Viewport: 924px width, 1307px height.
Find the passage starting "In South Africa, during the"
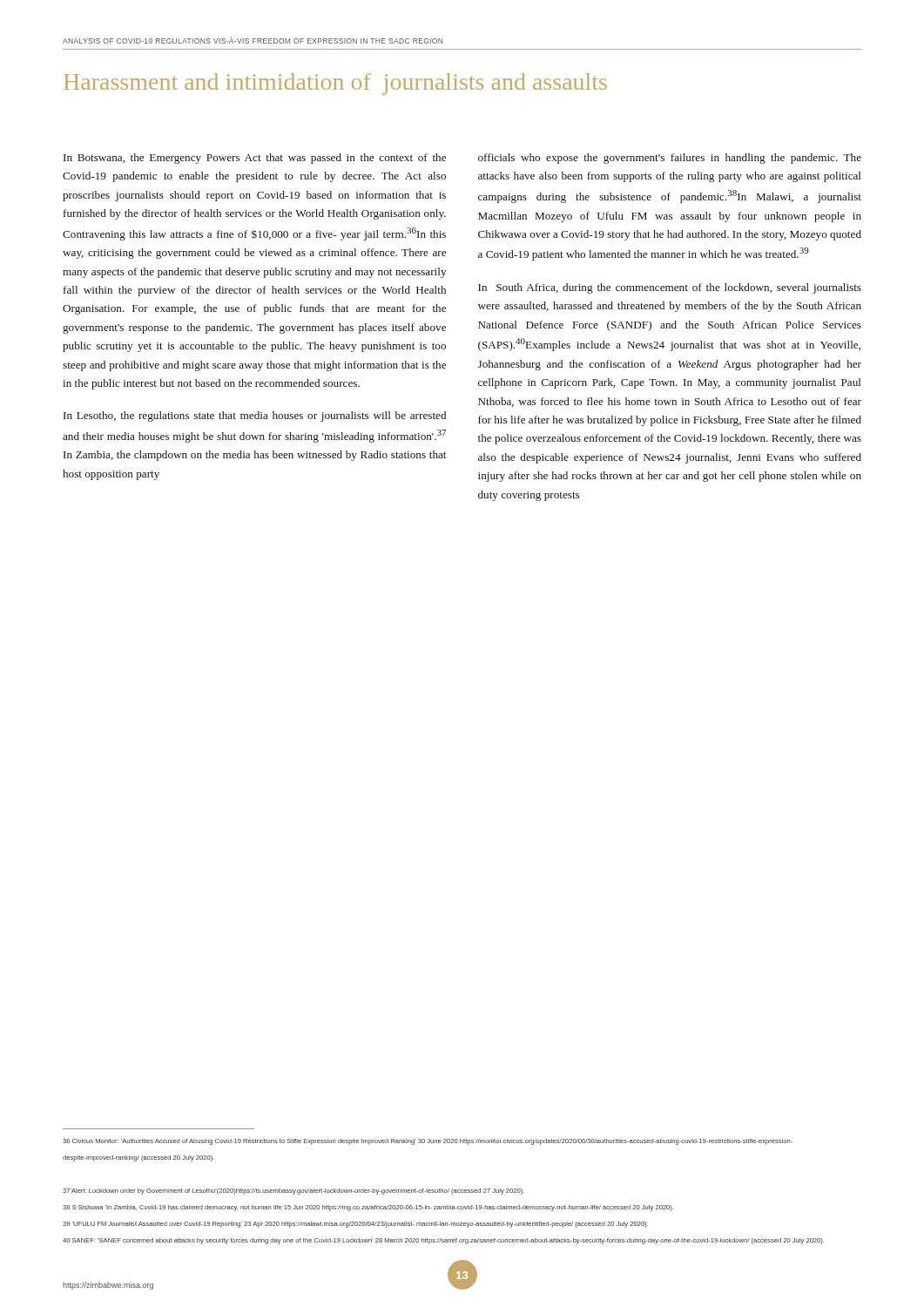click(669, 391)
